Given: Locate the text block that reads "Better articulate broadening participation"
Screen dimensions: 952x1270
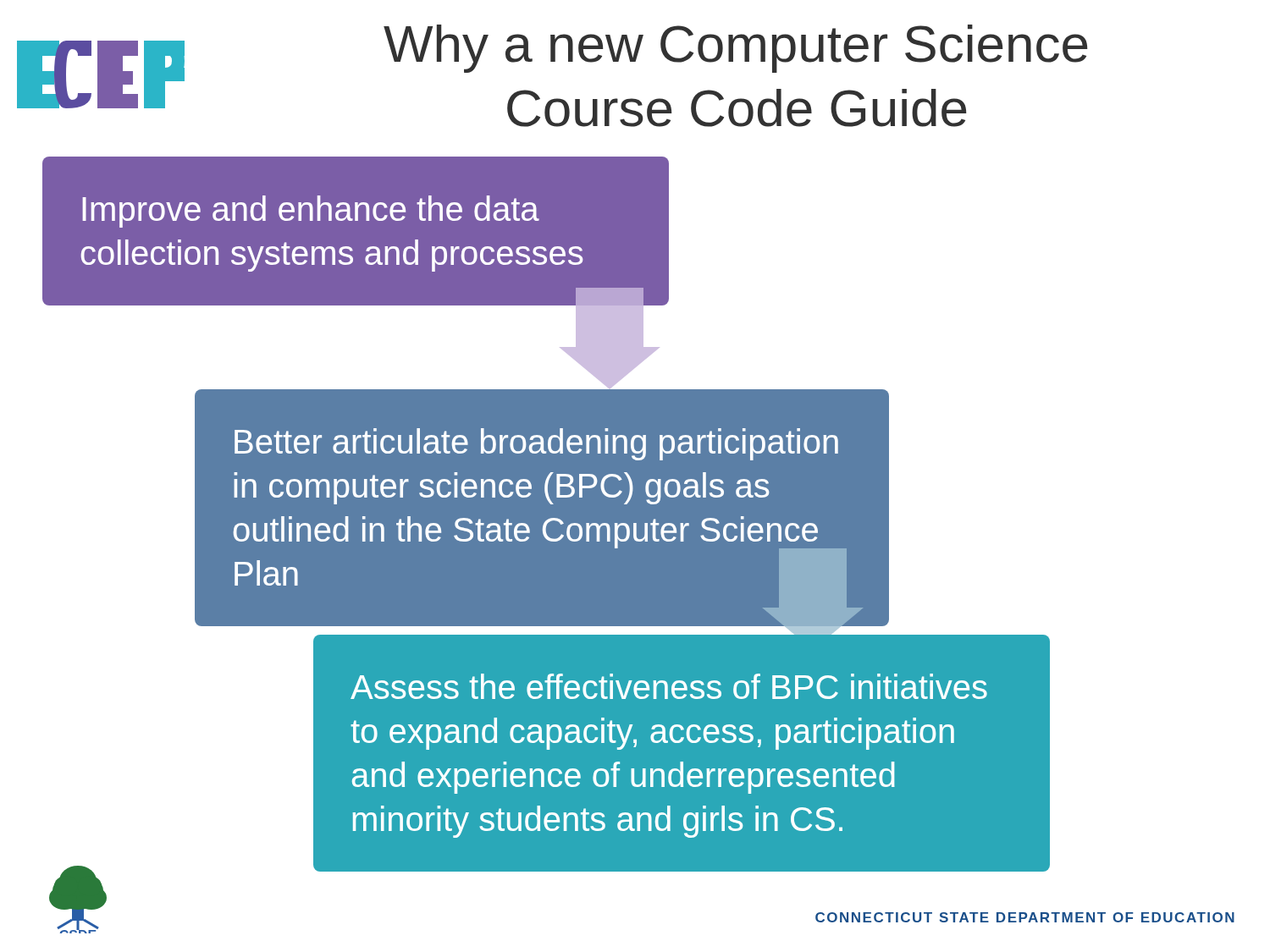Looking at the screenshot, I should pos(536,508).
